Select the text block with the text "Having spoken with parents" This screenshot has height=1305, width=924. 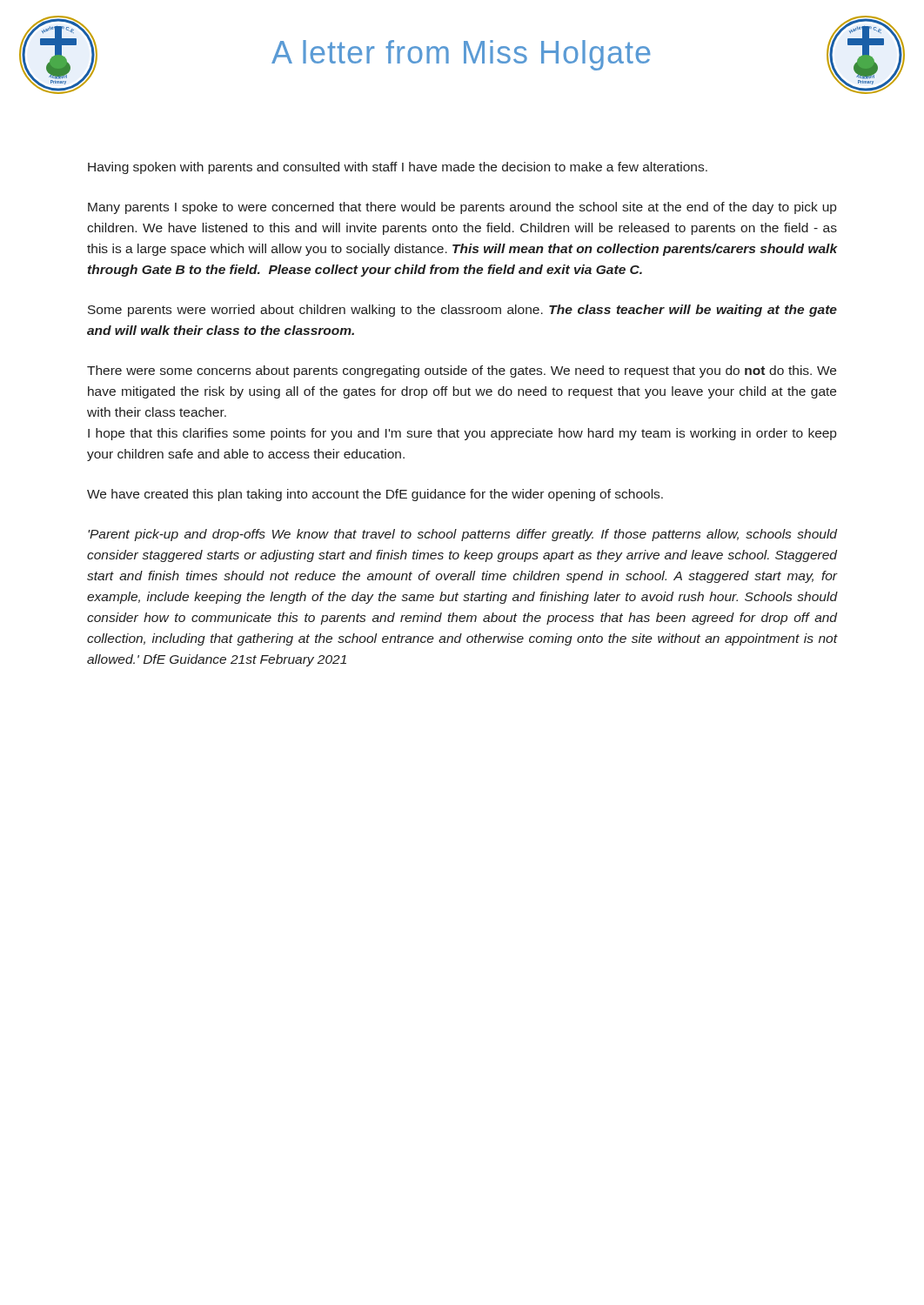[398, 167]
